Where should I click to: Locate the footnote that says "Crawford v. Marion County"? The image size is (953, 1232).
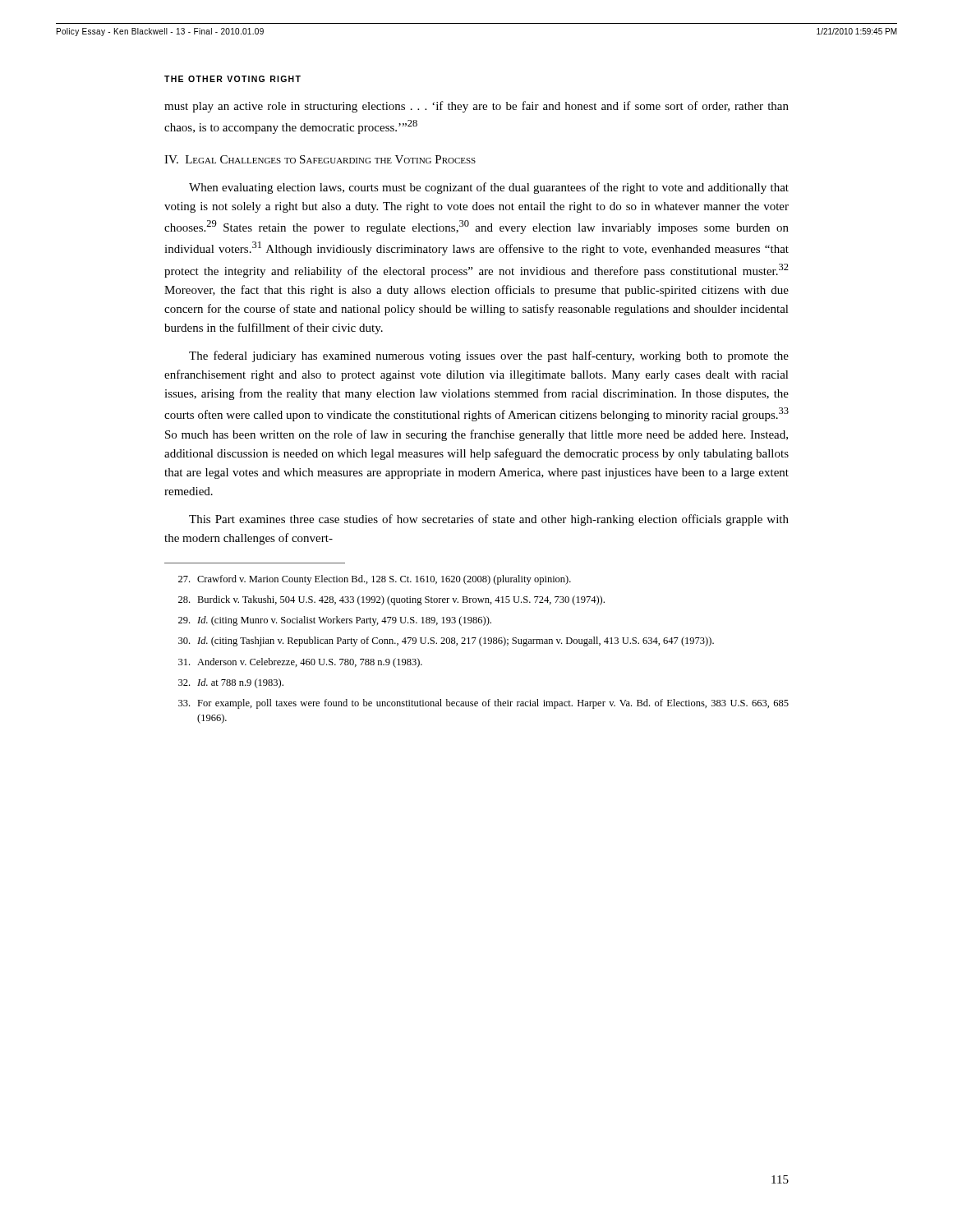click(476, 579)
